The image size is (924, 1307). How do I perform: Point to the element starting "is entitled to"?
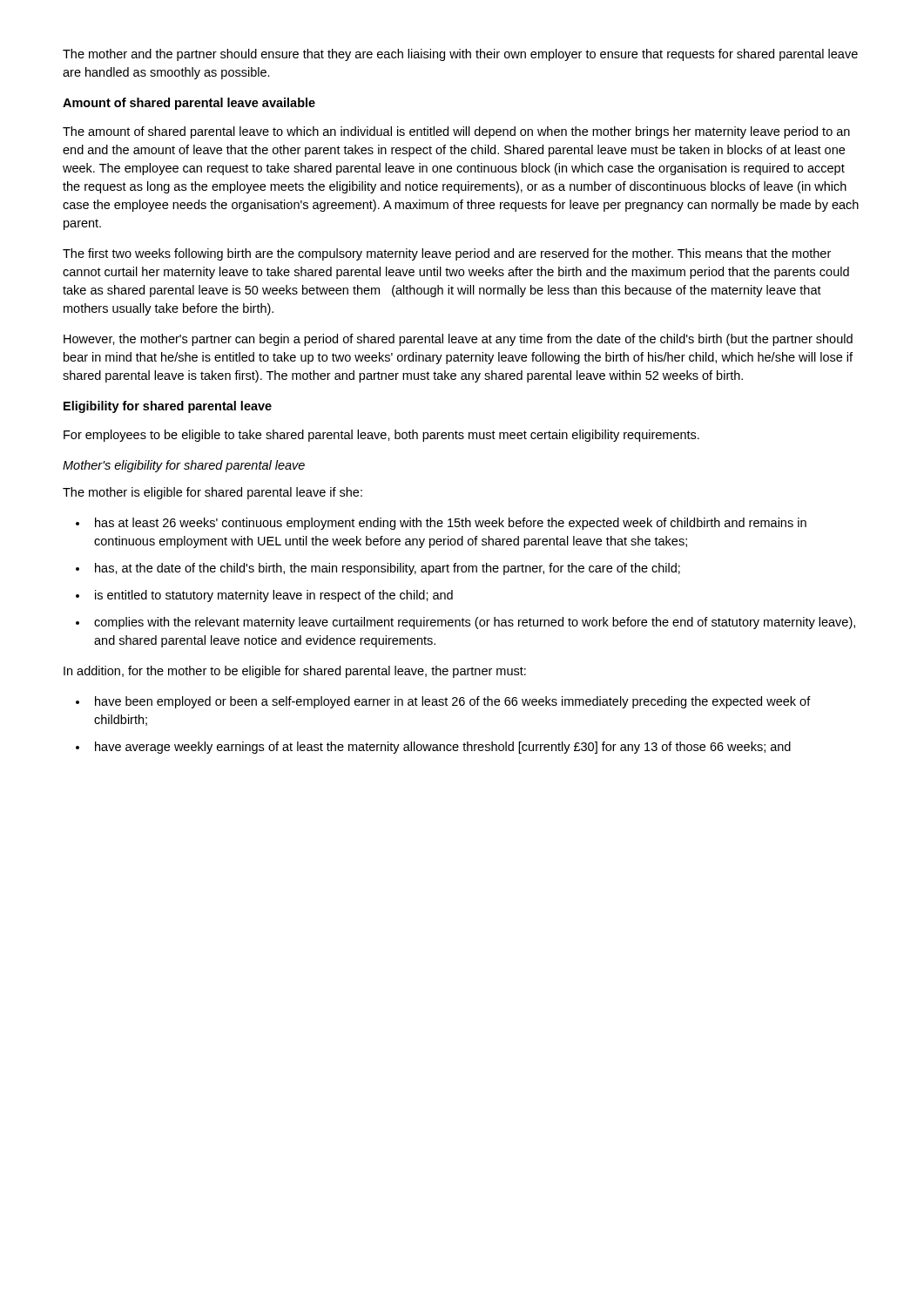point(274,595)
